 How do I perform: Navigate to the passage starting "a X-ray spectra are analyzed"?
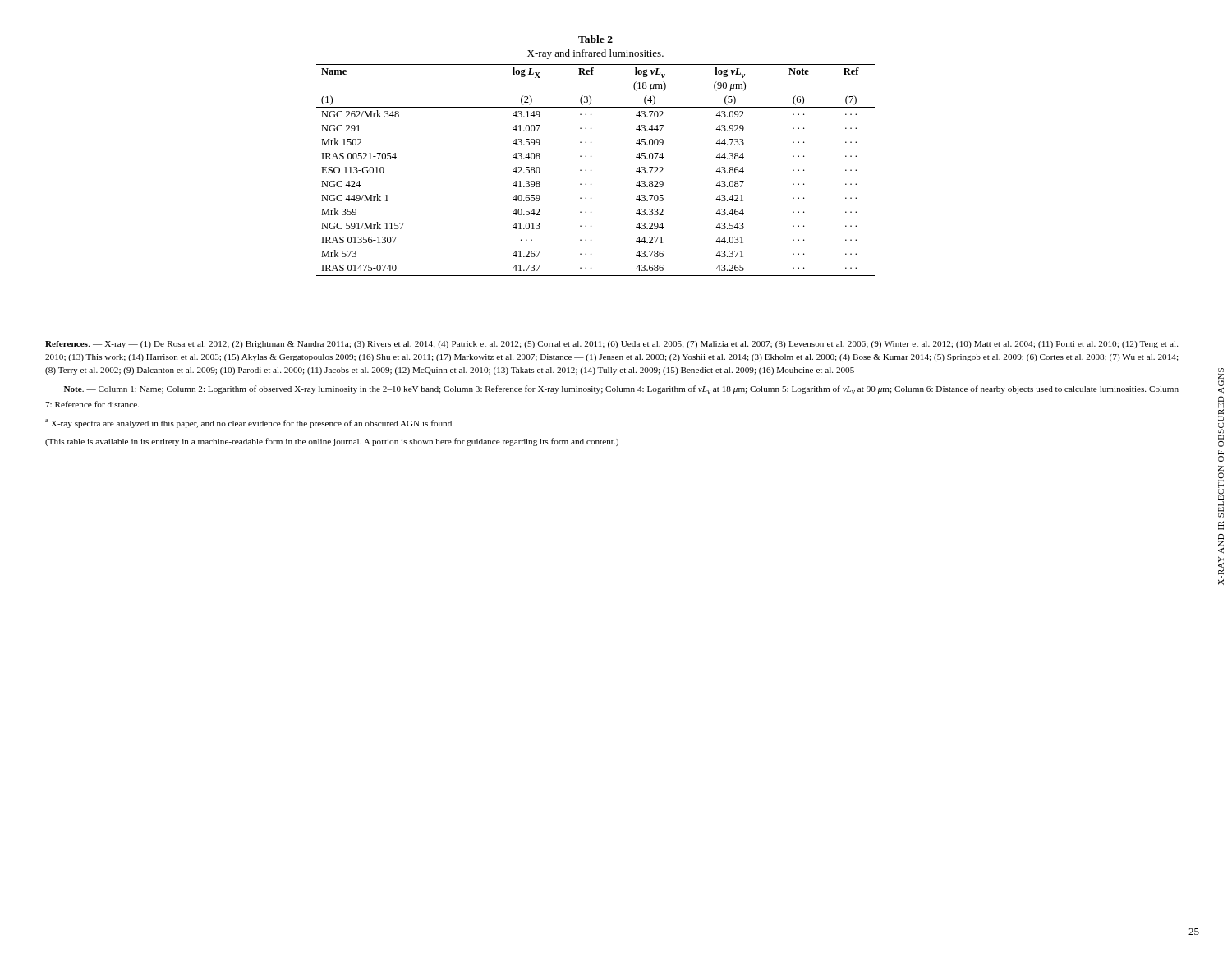249,424
